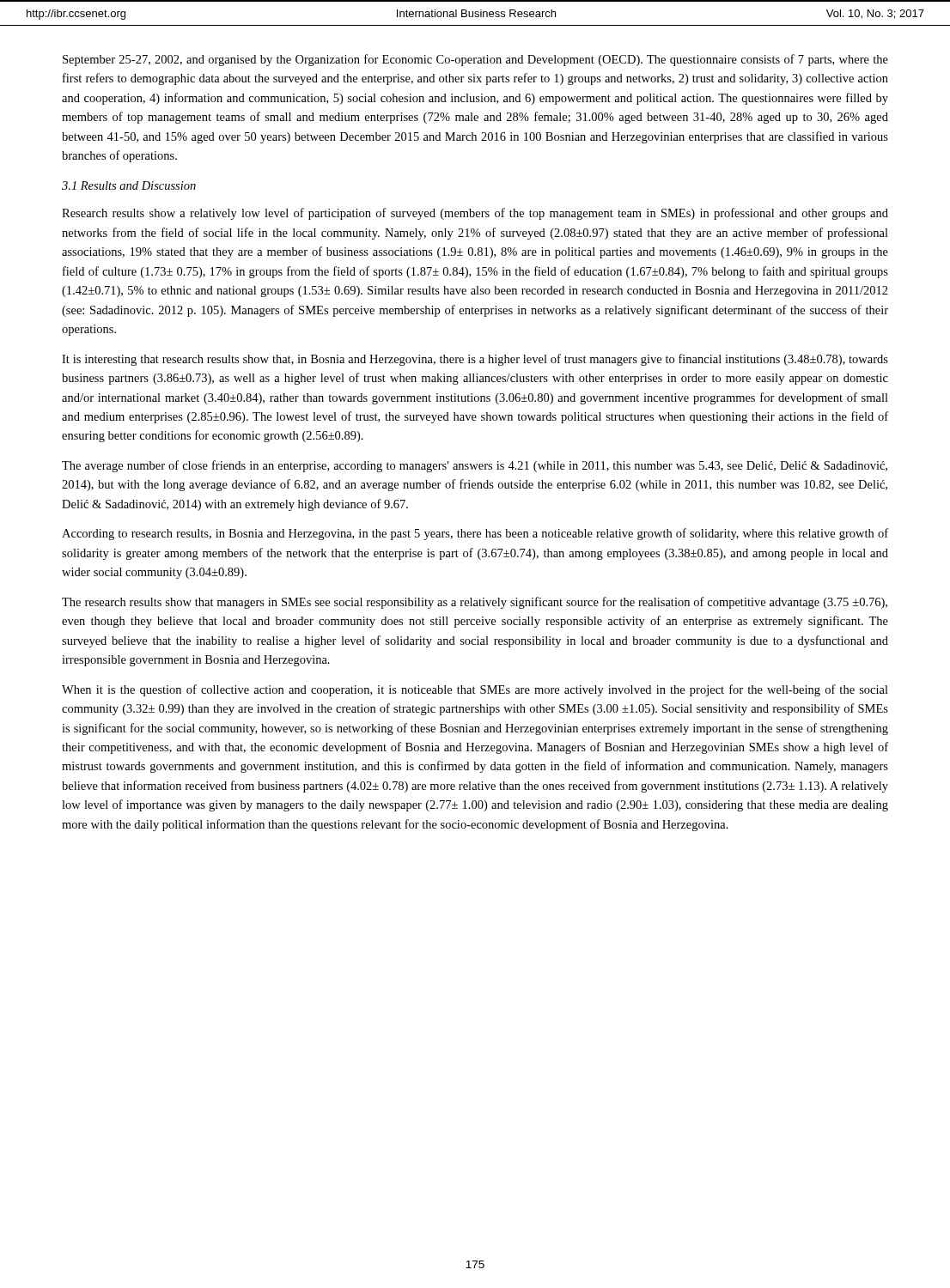Locate the region starting "When it is the question"
Viewport: 950px width, 1288px height.
[x=475, y=757]
